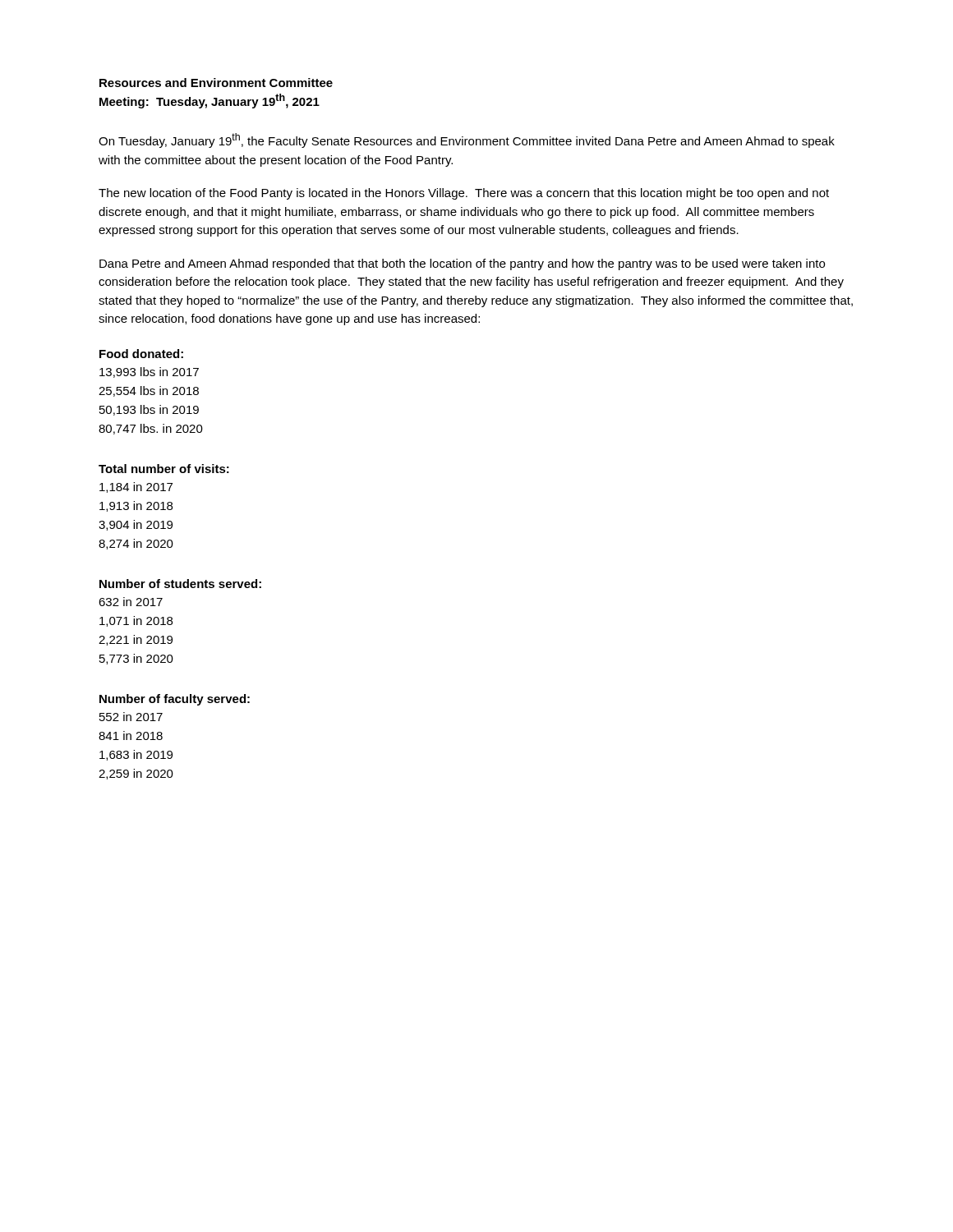Screen dimensions: 1232x953
Task: Locate the list item that reads "13,993 lbs in 2017"
Action: point(149,371)
